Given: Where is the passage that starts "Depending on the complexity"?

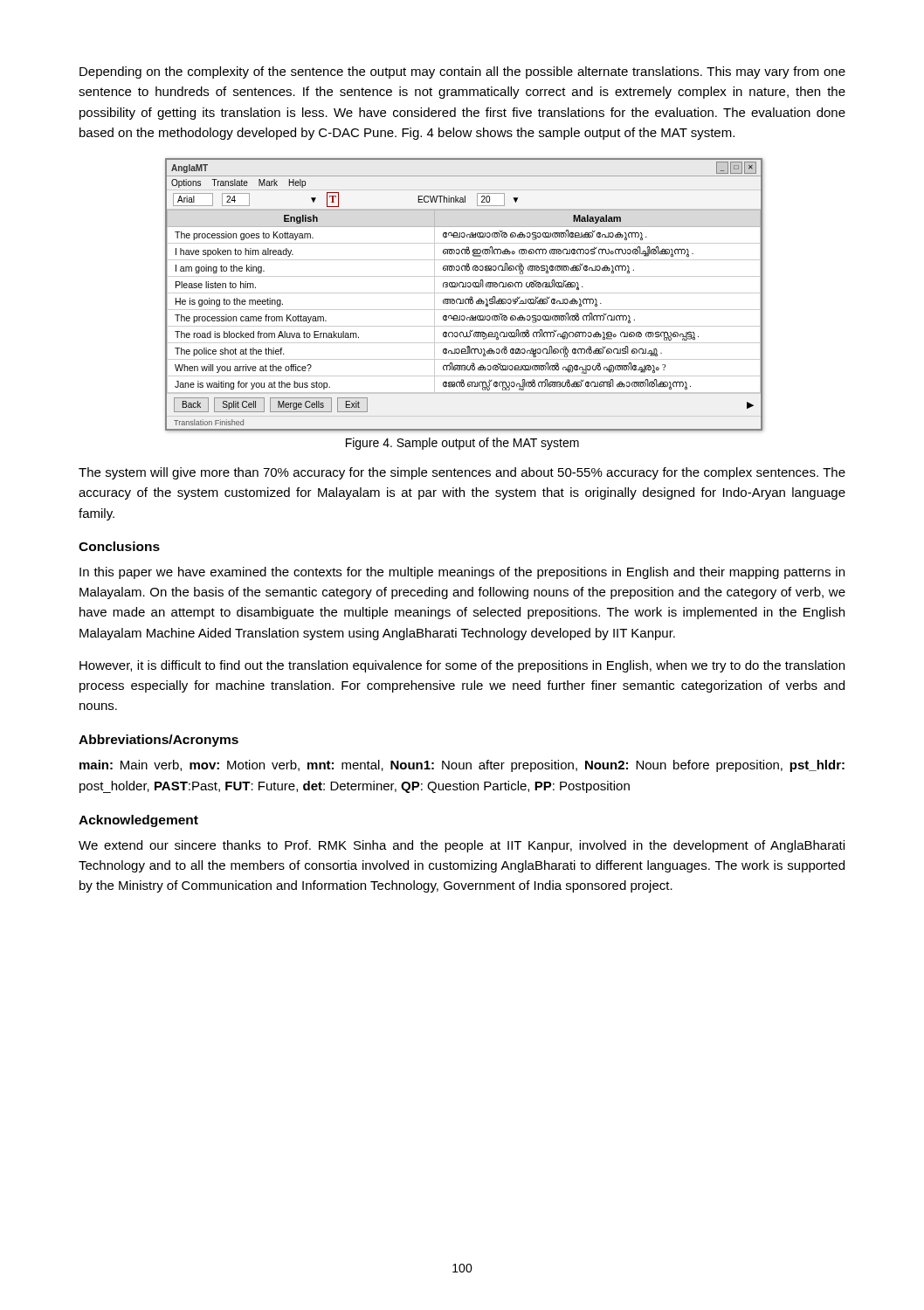Looking at the screenshot, I should [462, 102].
